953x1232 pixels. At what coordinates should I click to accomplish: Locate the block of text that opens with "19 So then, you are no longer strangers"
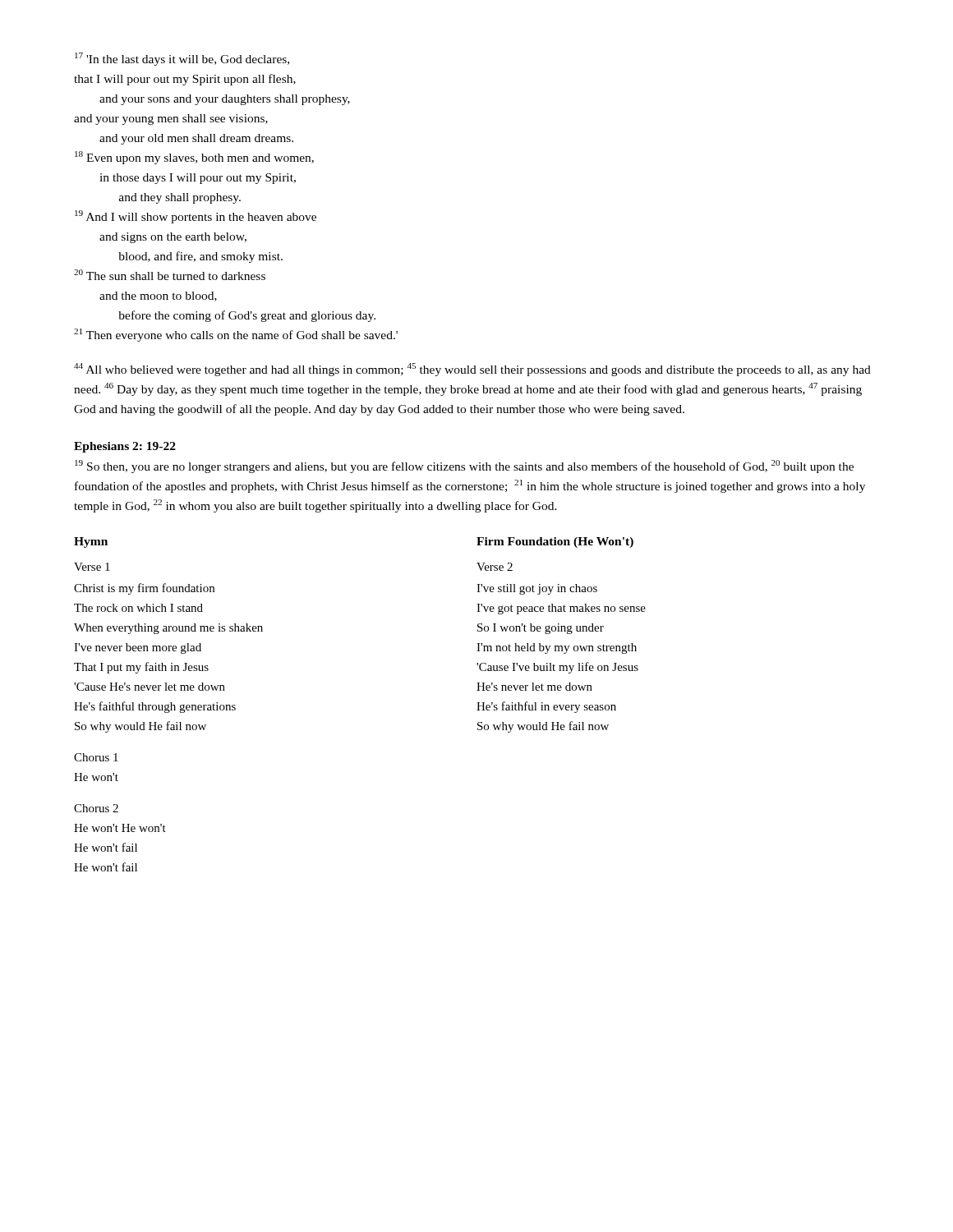(x=470, y=485)
